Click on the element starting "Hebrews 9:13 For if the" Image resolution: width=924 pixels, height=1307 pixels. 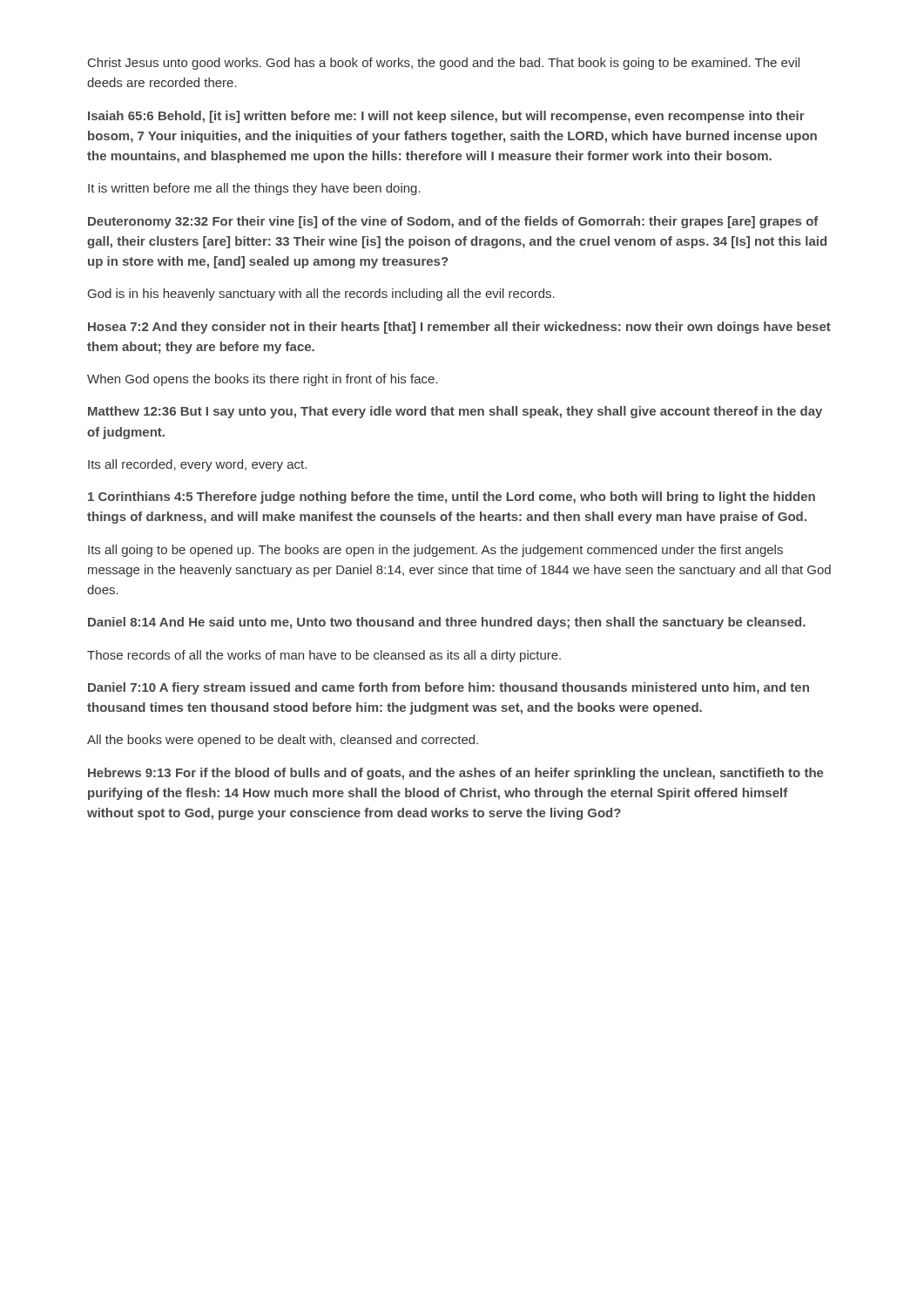click(455, 792)
